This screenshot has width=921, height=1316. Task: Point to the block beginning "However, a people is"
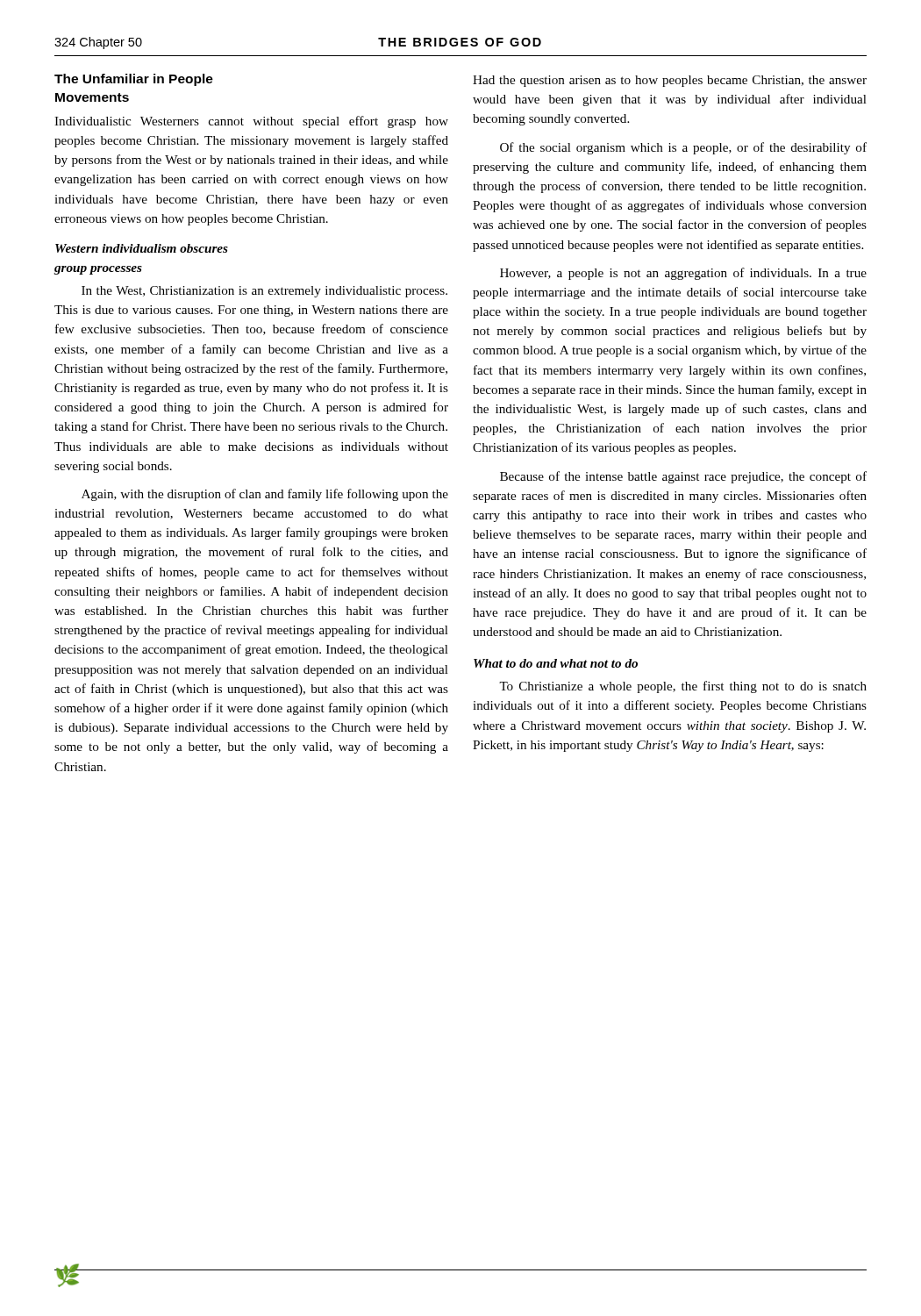pos(670,360)
